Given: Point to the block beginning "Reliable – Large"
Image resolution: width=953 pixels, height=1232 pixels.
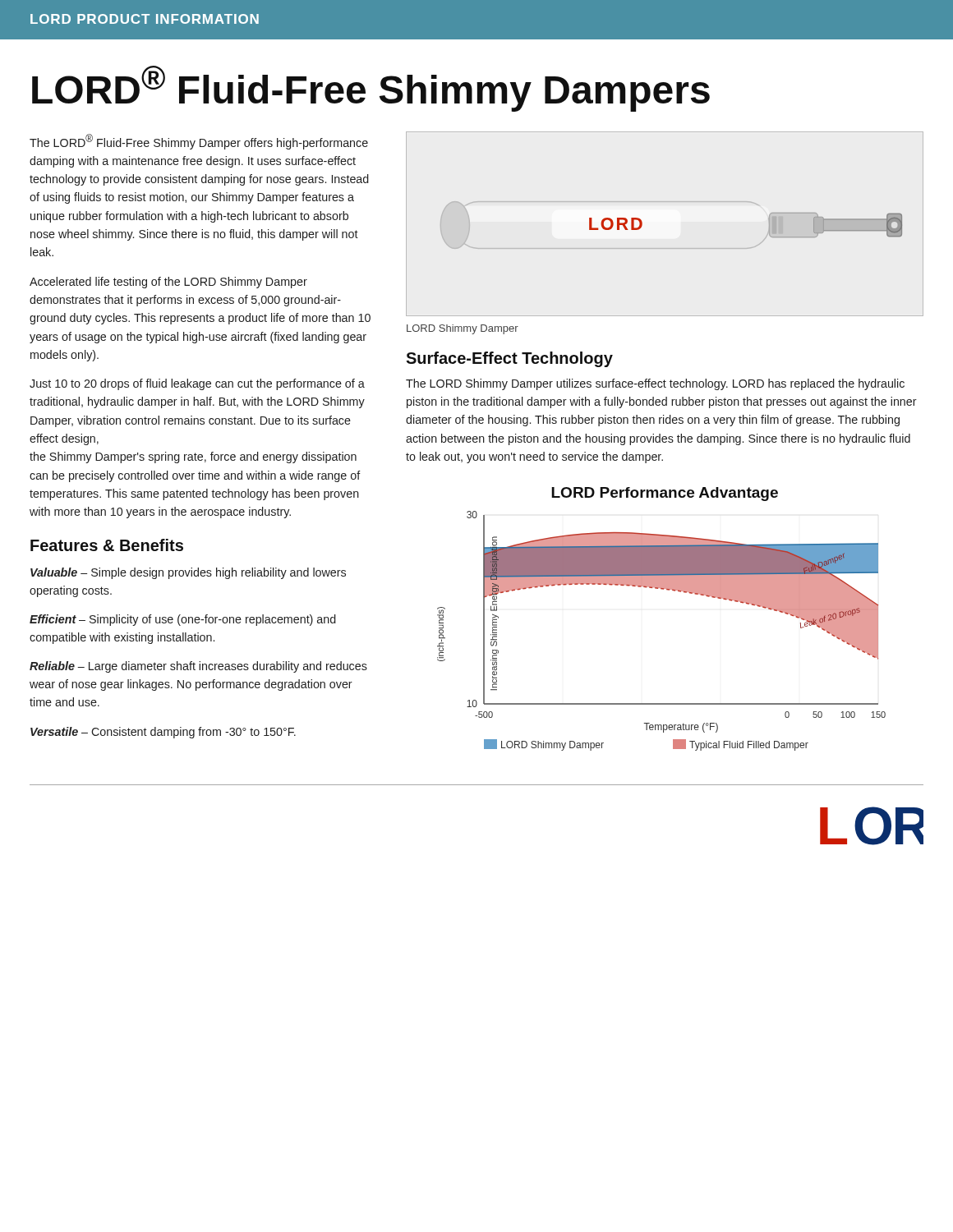Looking at the screenshot, I should click(198, 684).
